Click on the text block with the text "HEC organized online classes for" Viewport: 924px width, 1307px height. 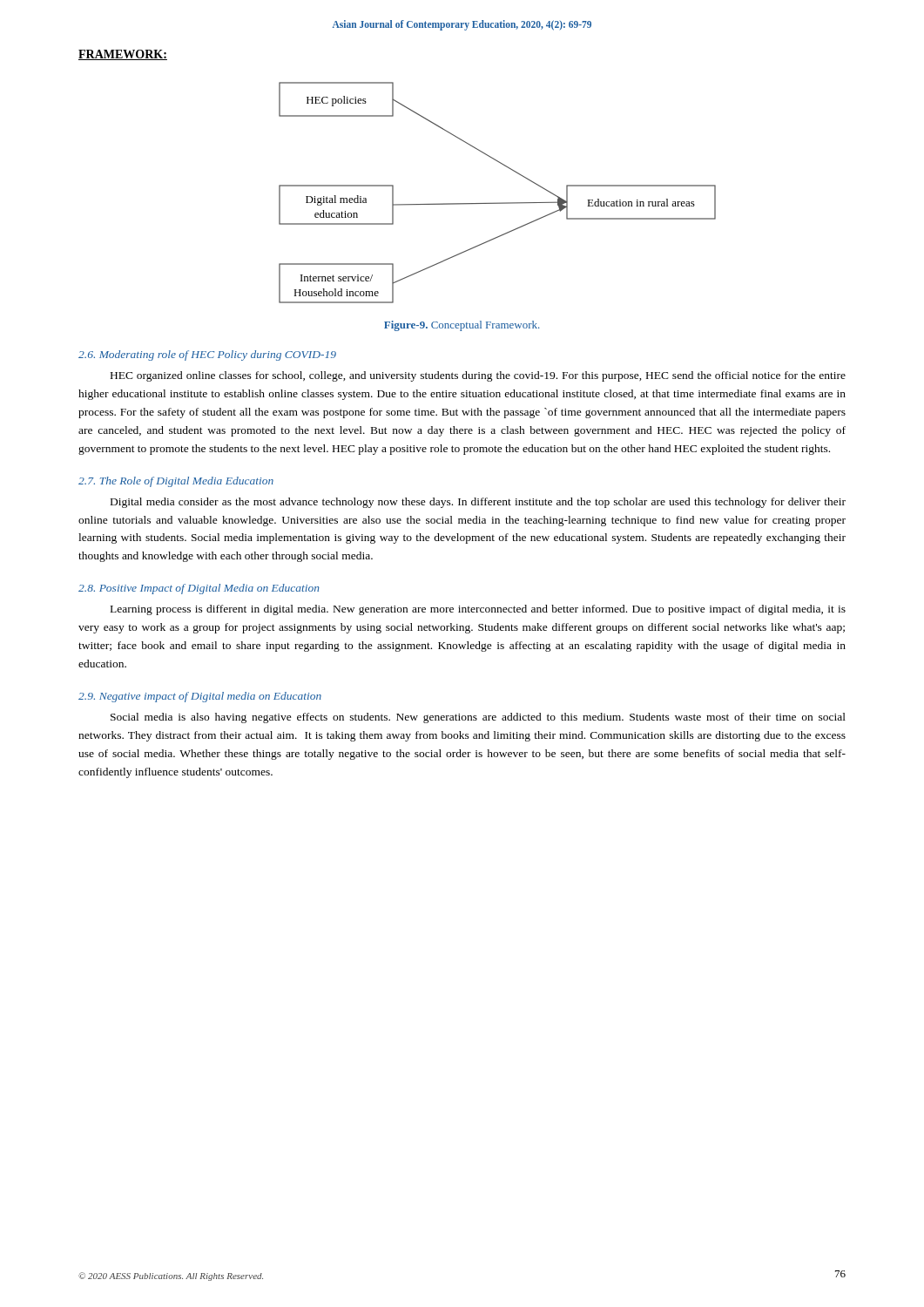click(x=462, y=412)
